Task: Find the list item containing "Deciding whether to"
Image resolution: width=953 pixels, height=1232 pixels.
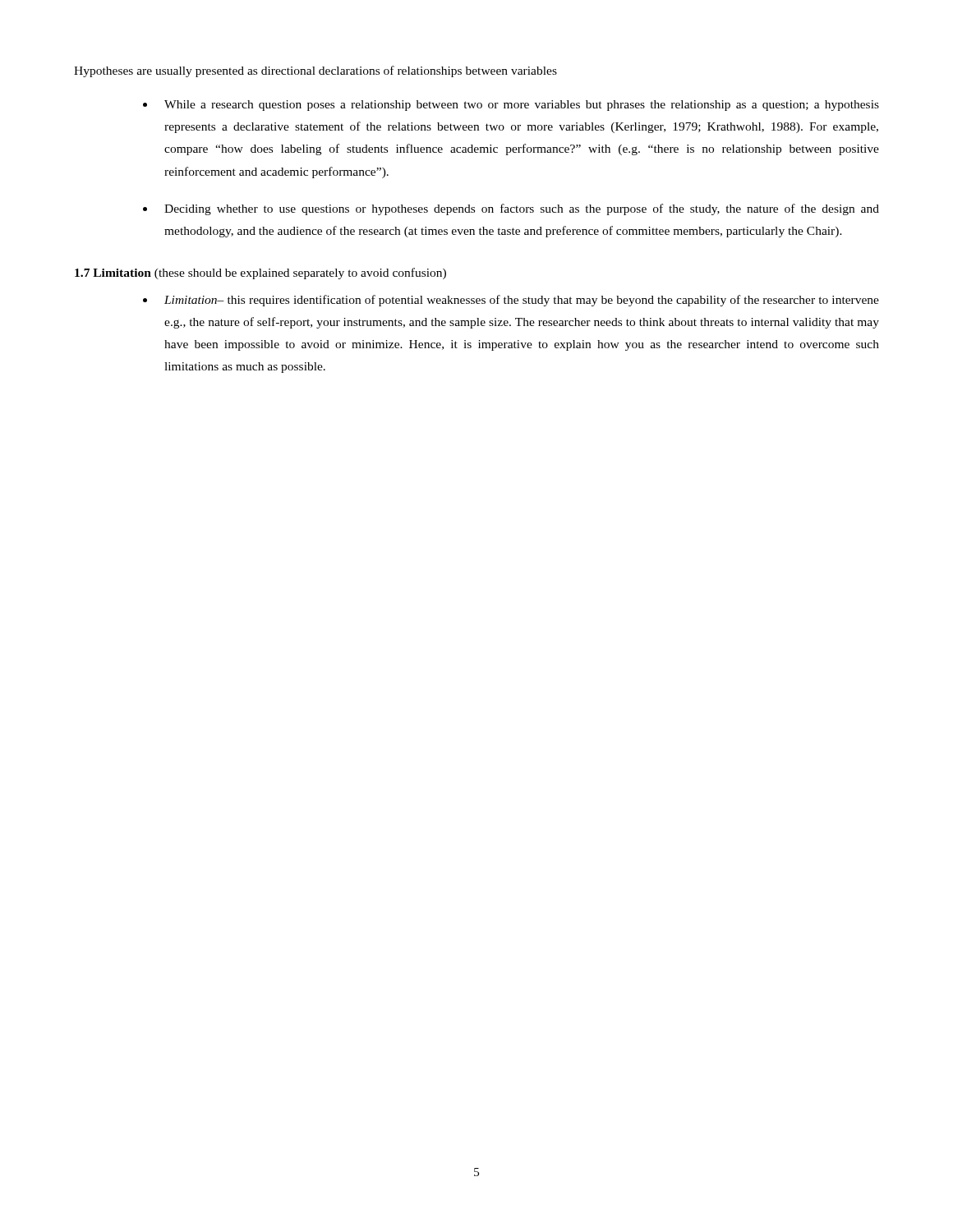Action: 518,219
